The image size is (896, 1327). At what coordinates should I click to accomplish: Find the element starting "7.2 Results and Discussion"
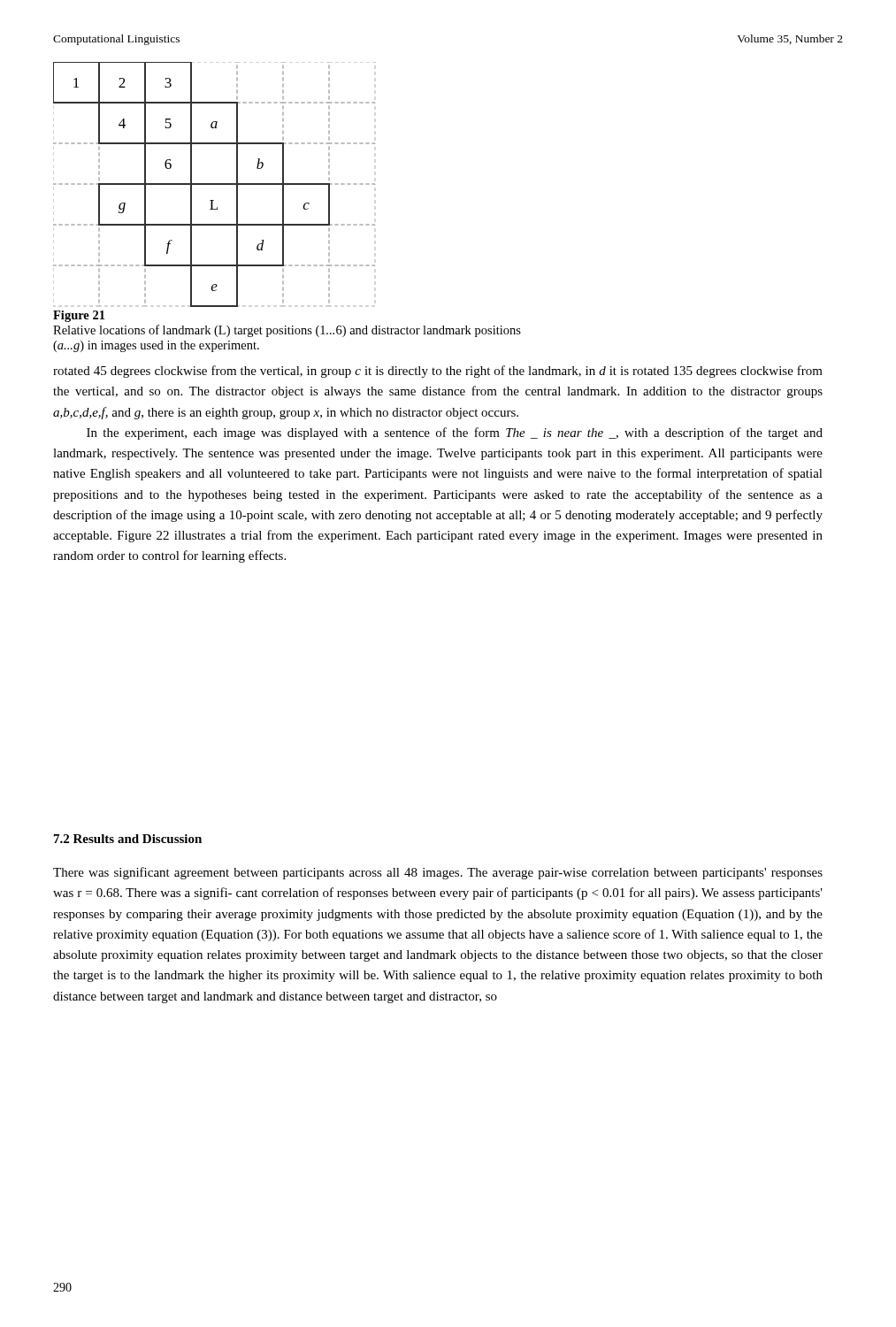pyautogui.click(x=128, y=839)
